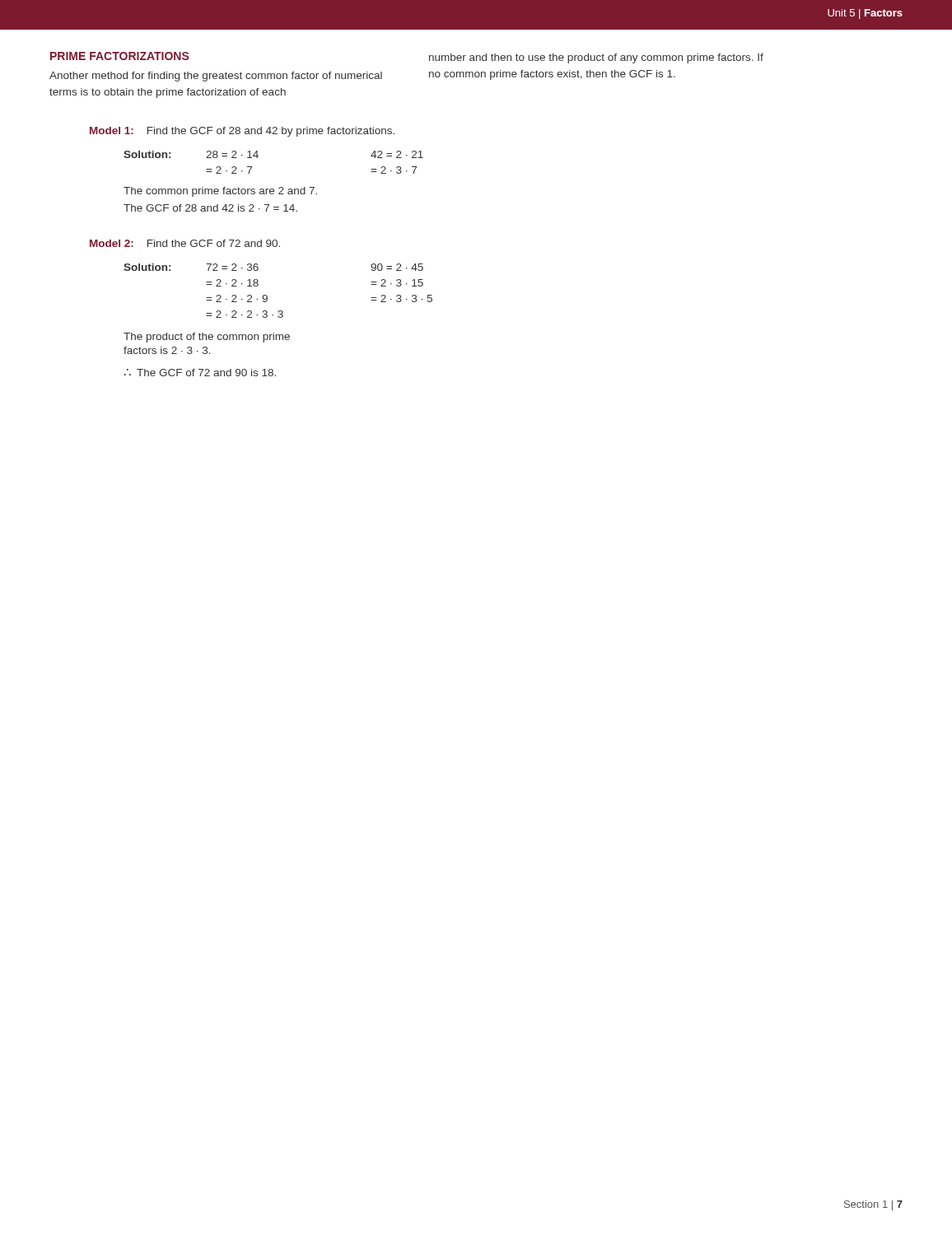The width and height of the screenshot is (952, 1235).
Task: Locate the text "The product of the common prime"
Action: 207,336
